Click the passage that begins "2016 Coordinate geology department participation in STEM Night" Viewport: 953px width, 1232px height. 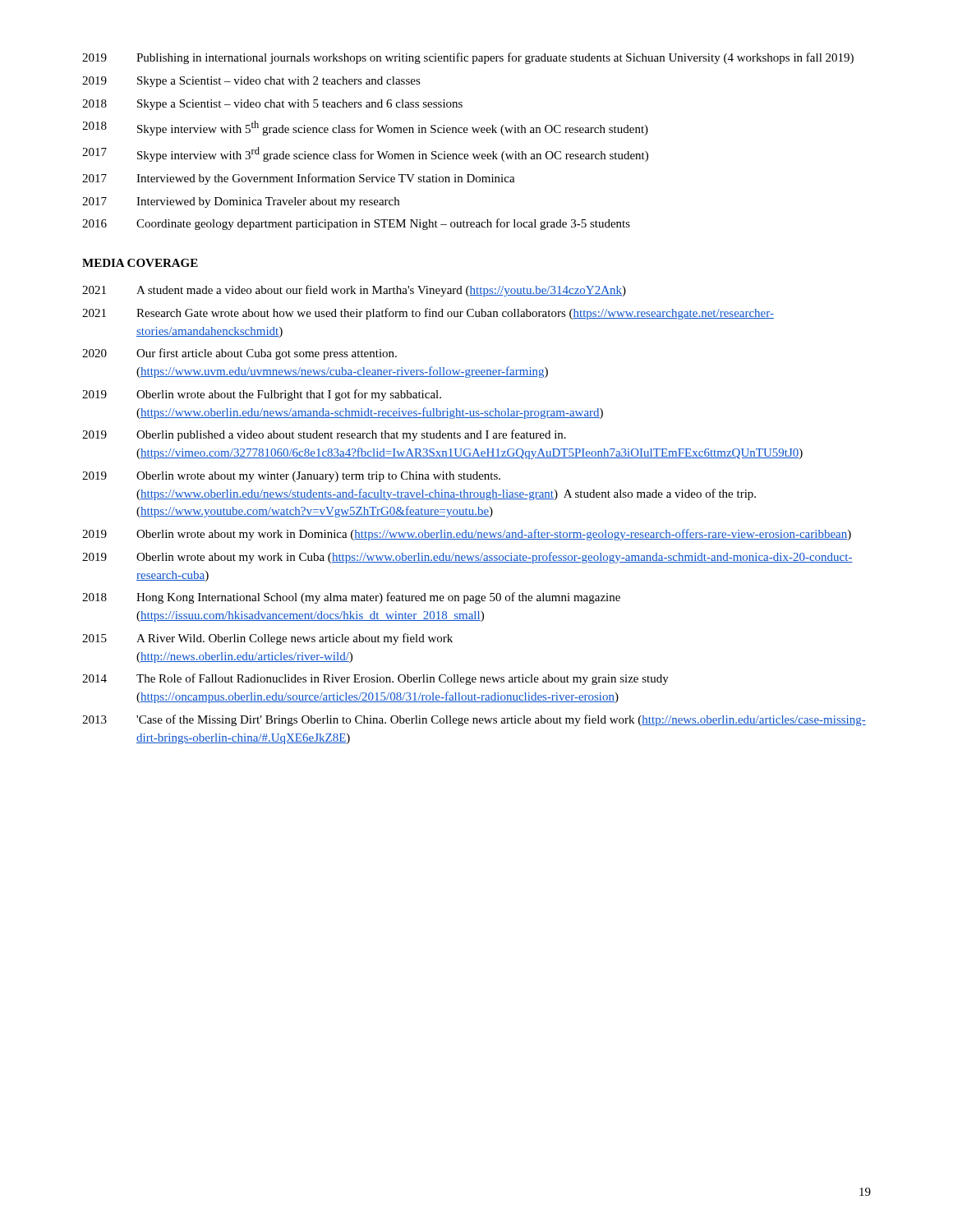click(476, 224)
